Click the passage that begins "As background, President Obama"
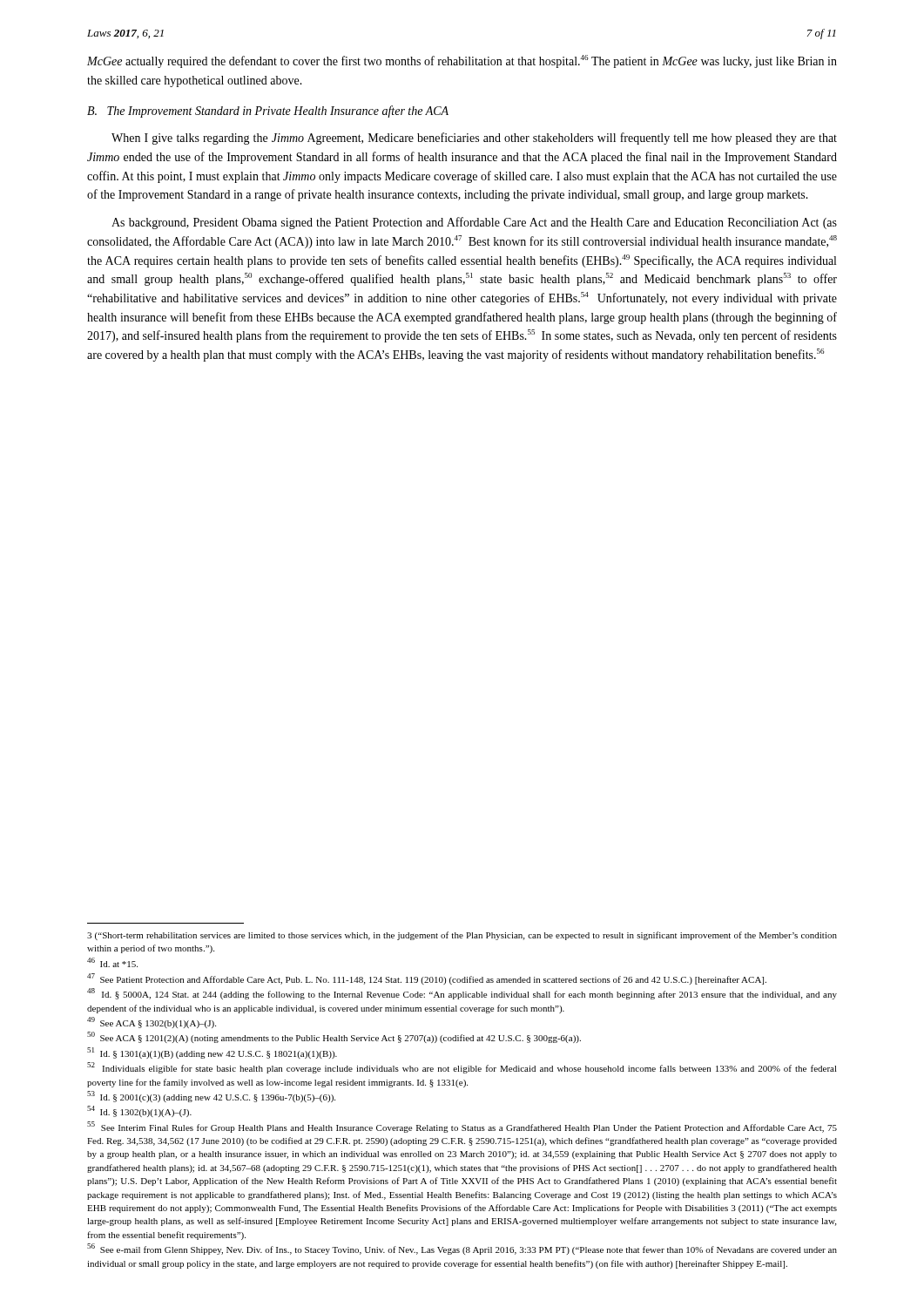This screenshot has width=924, height=1307. click(462, 289)
